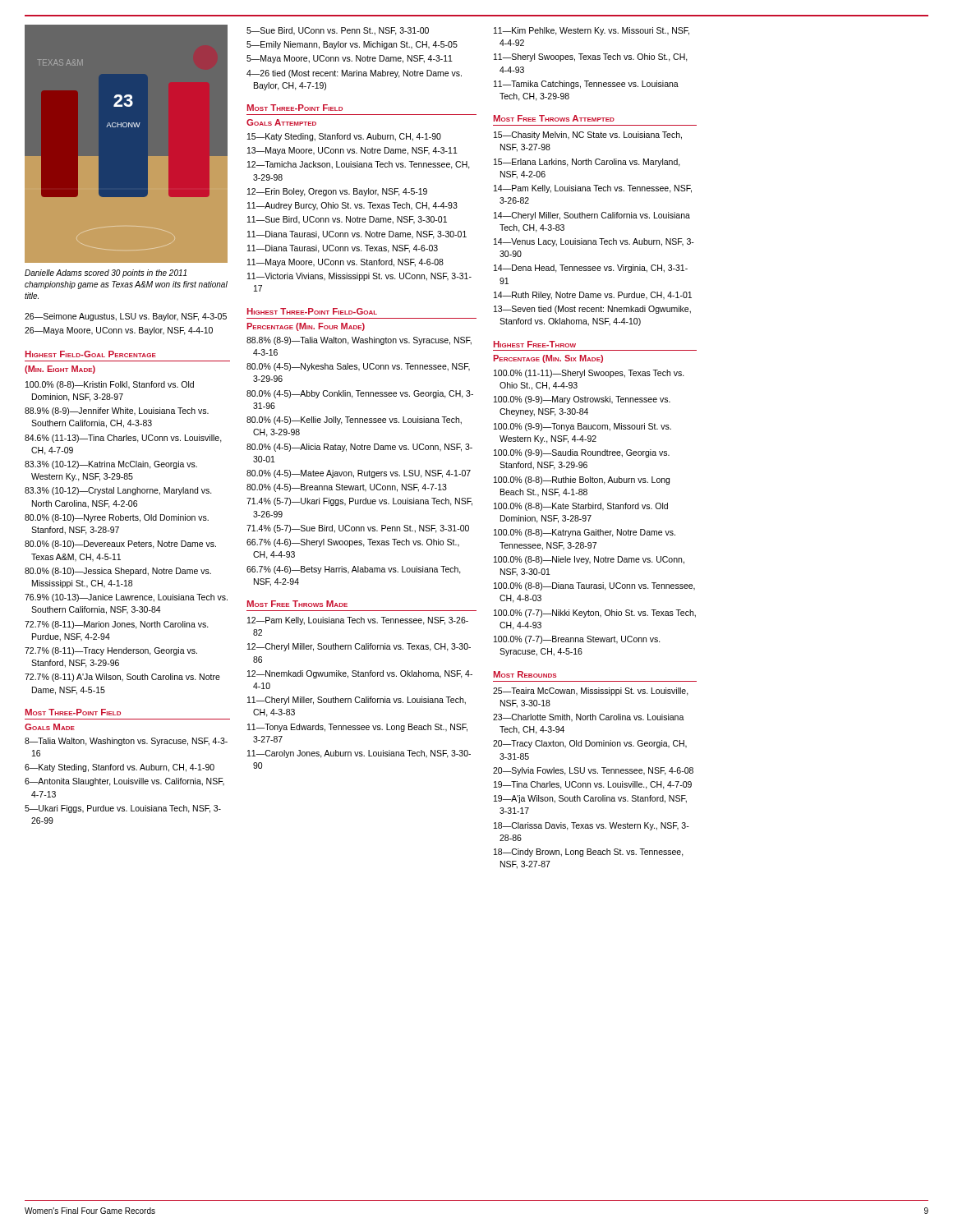Find the list item with the text "25—Teaira McCowan, Mississippi St."
The image size is (953, 1232).
click(591, 697)
